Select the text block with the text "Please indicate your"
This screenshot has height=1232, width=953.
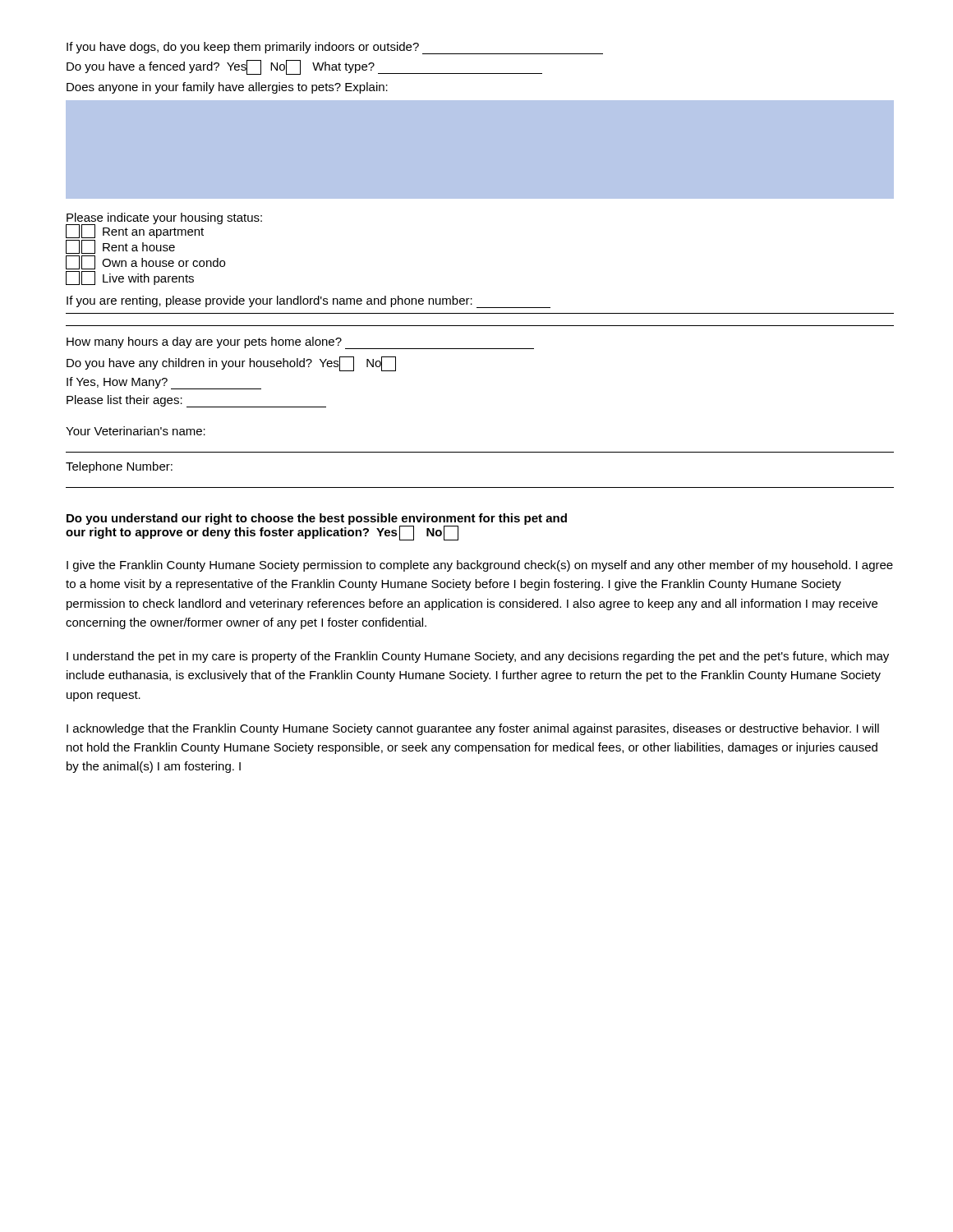pos(164,249)
